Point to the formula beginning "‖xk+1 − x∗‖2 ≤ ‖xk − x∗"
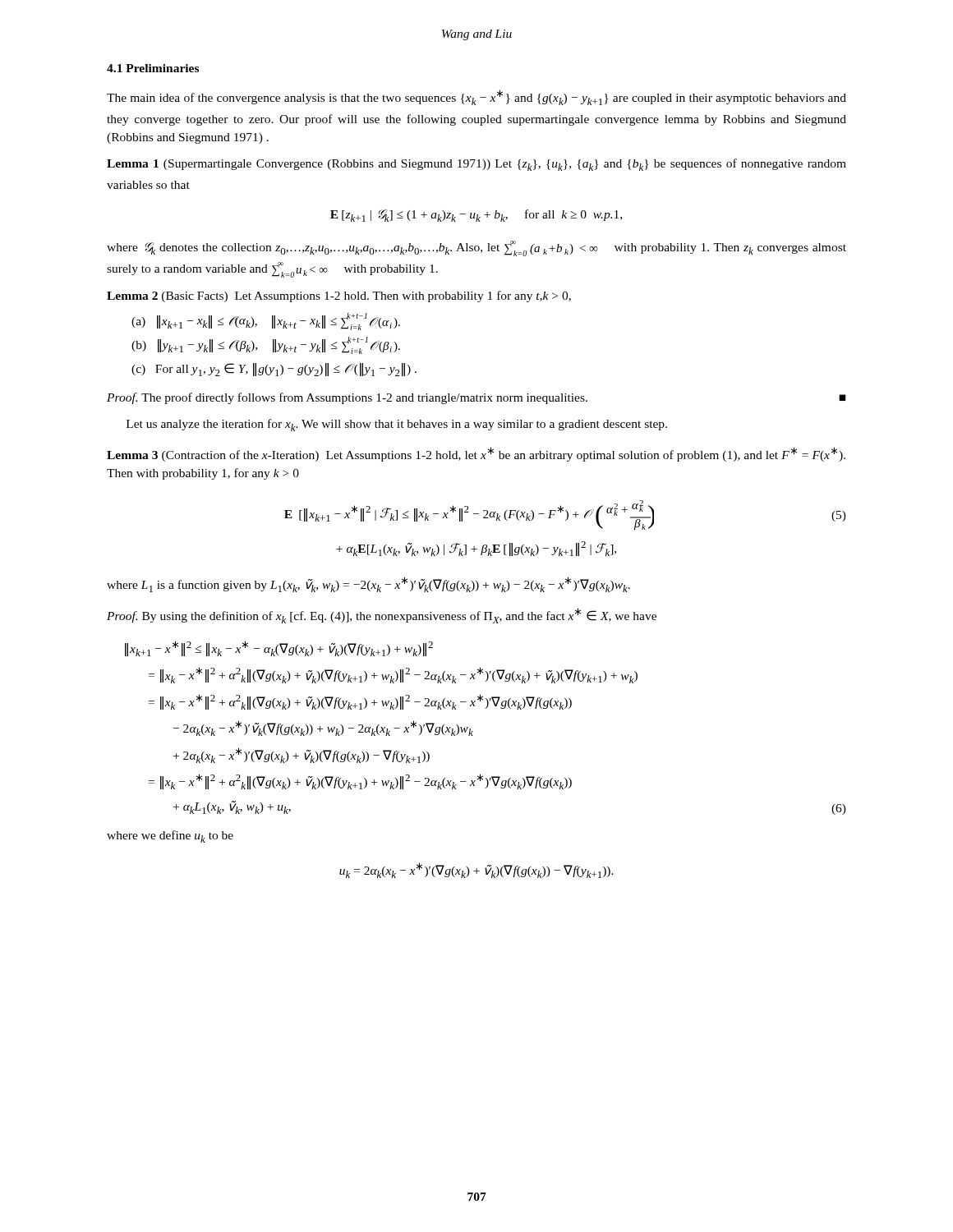953x1232 pixels. [x=279, y=648]
